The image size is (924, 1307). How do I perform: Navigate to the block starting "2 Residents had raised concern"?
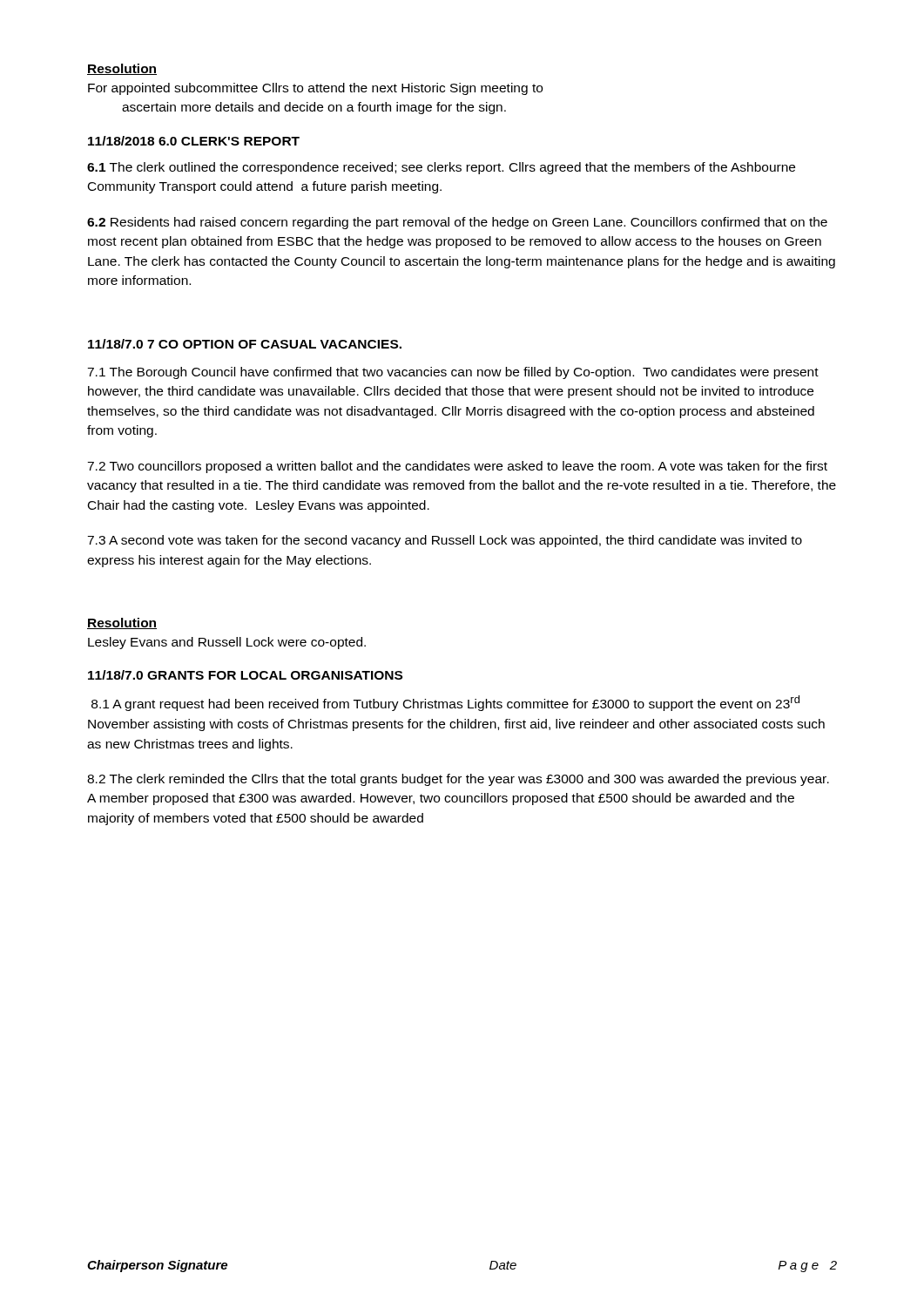point(462,252)
